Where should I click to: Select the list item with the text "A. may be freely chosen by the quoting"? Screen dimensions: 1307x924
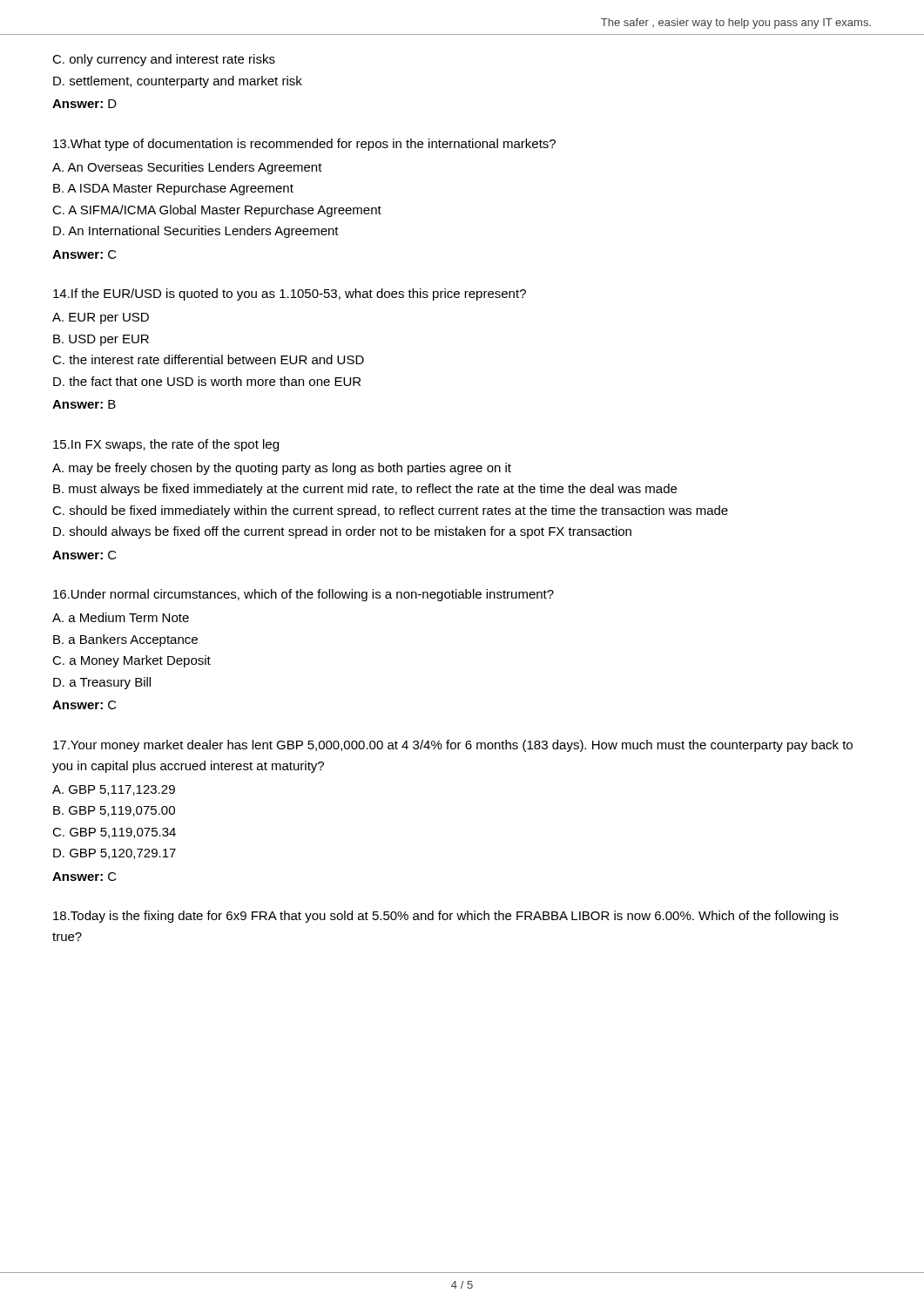tap(282, 467)
